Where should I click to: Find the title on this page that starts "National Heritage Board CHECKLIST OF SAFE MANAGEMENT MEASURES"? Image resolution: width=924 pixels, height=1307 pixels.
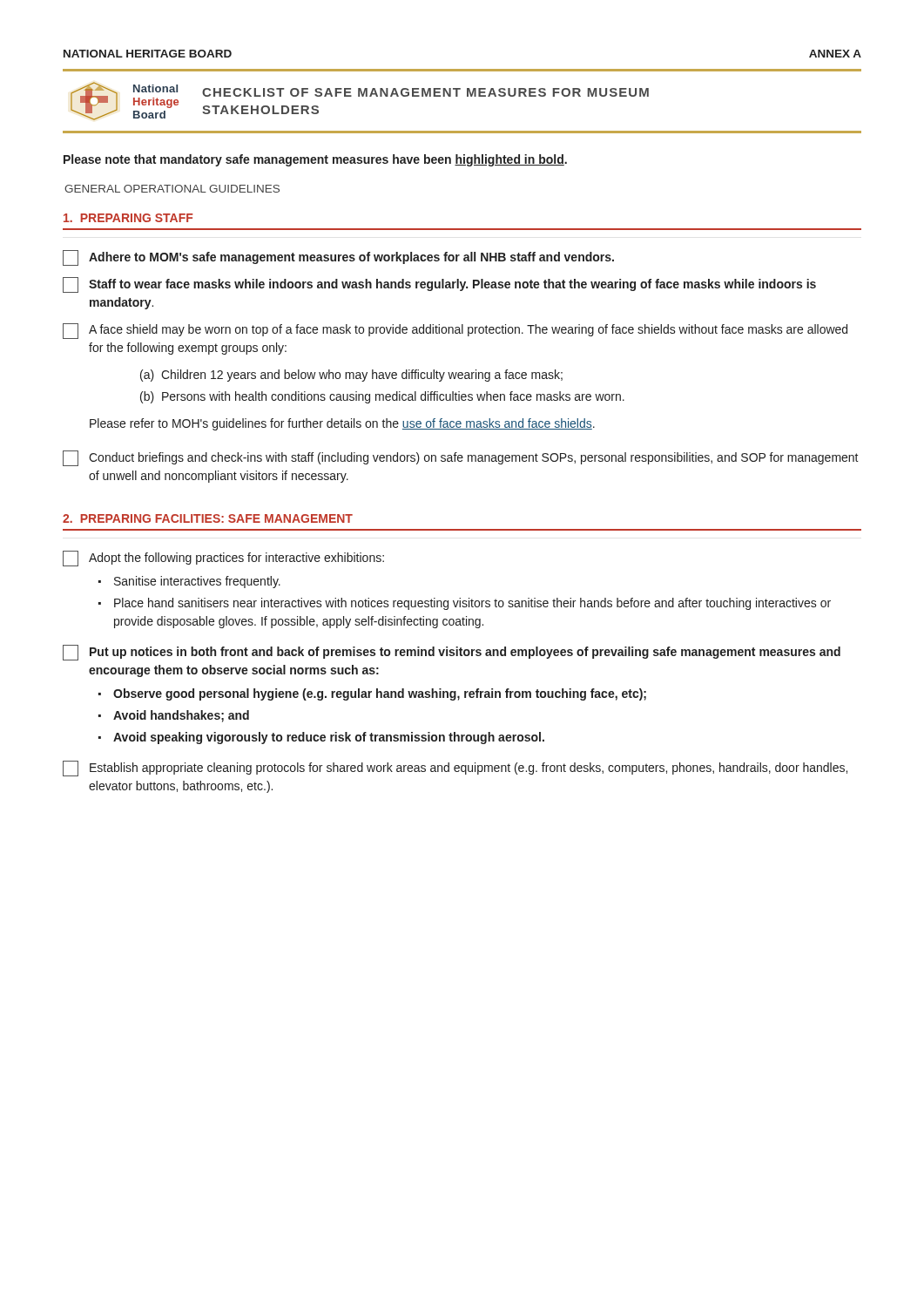[357, 101]
